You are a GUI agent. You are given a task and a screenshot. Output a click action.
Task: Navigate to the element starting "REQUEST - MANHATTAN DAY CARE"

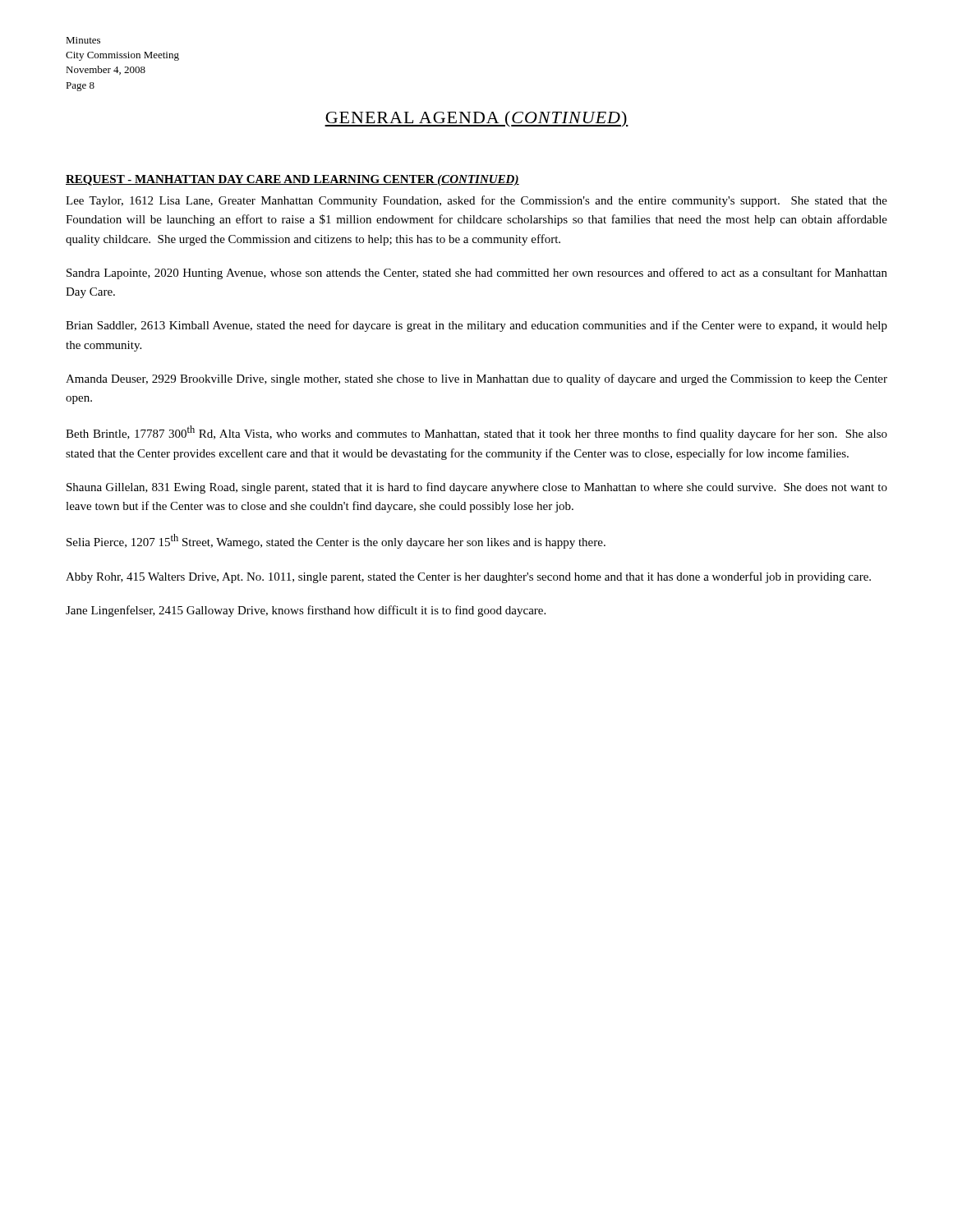coord(476,179)
